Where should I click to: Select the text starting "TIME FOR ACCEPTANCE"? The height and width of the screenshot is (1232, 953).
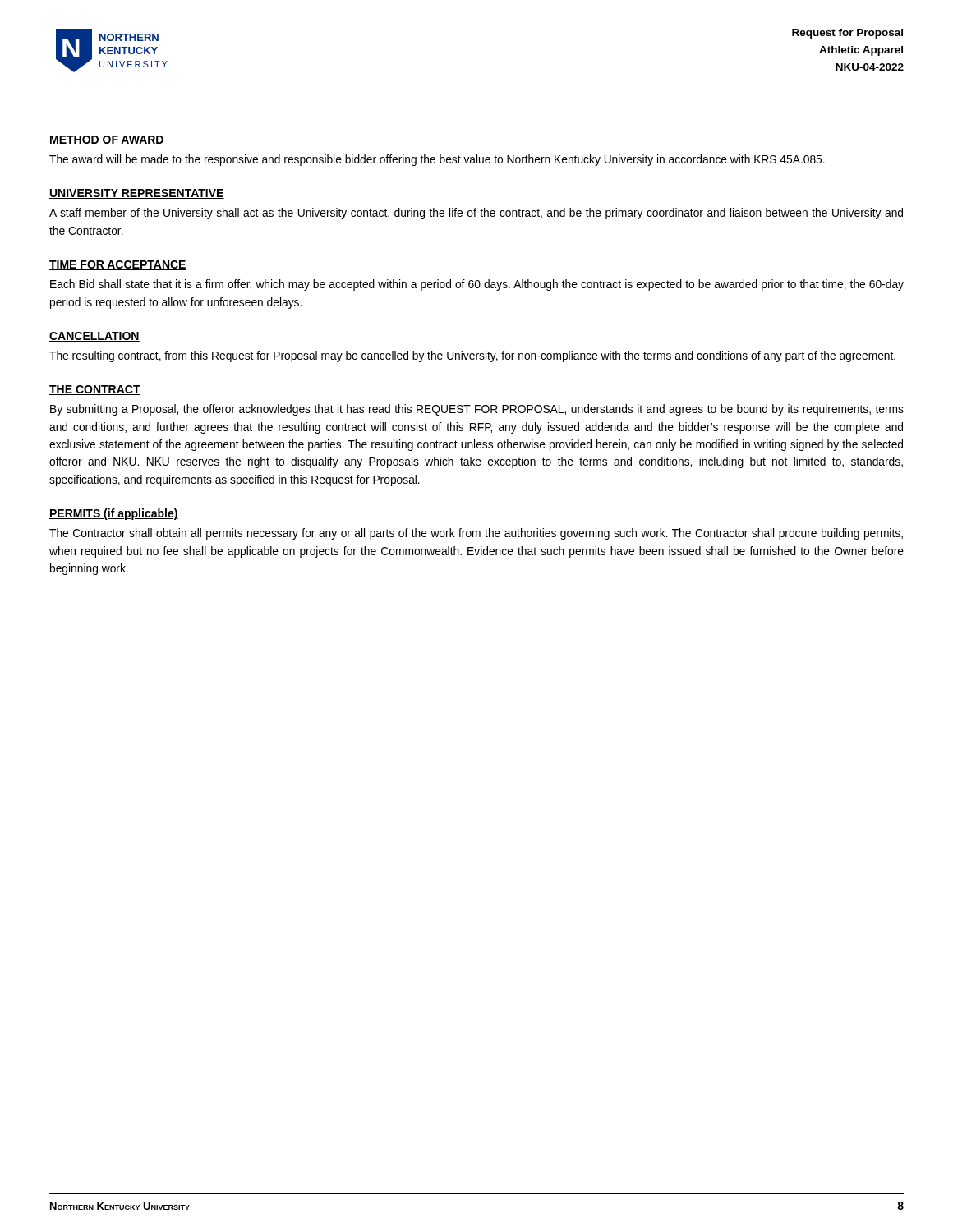pos(118,265)
